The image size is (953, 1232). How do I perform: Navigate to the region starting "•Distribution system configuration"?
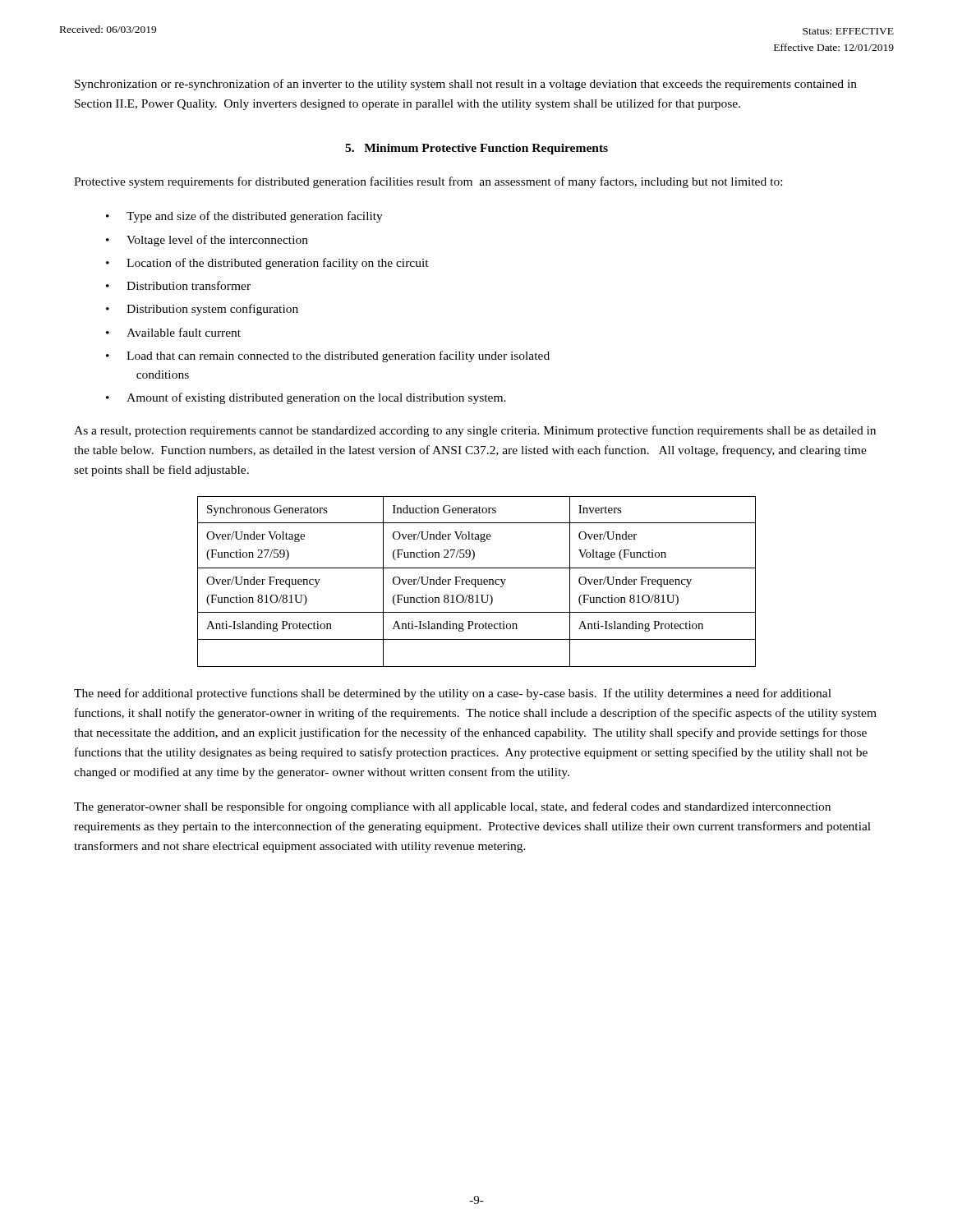(x=202, y=309)
